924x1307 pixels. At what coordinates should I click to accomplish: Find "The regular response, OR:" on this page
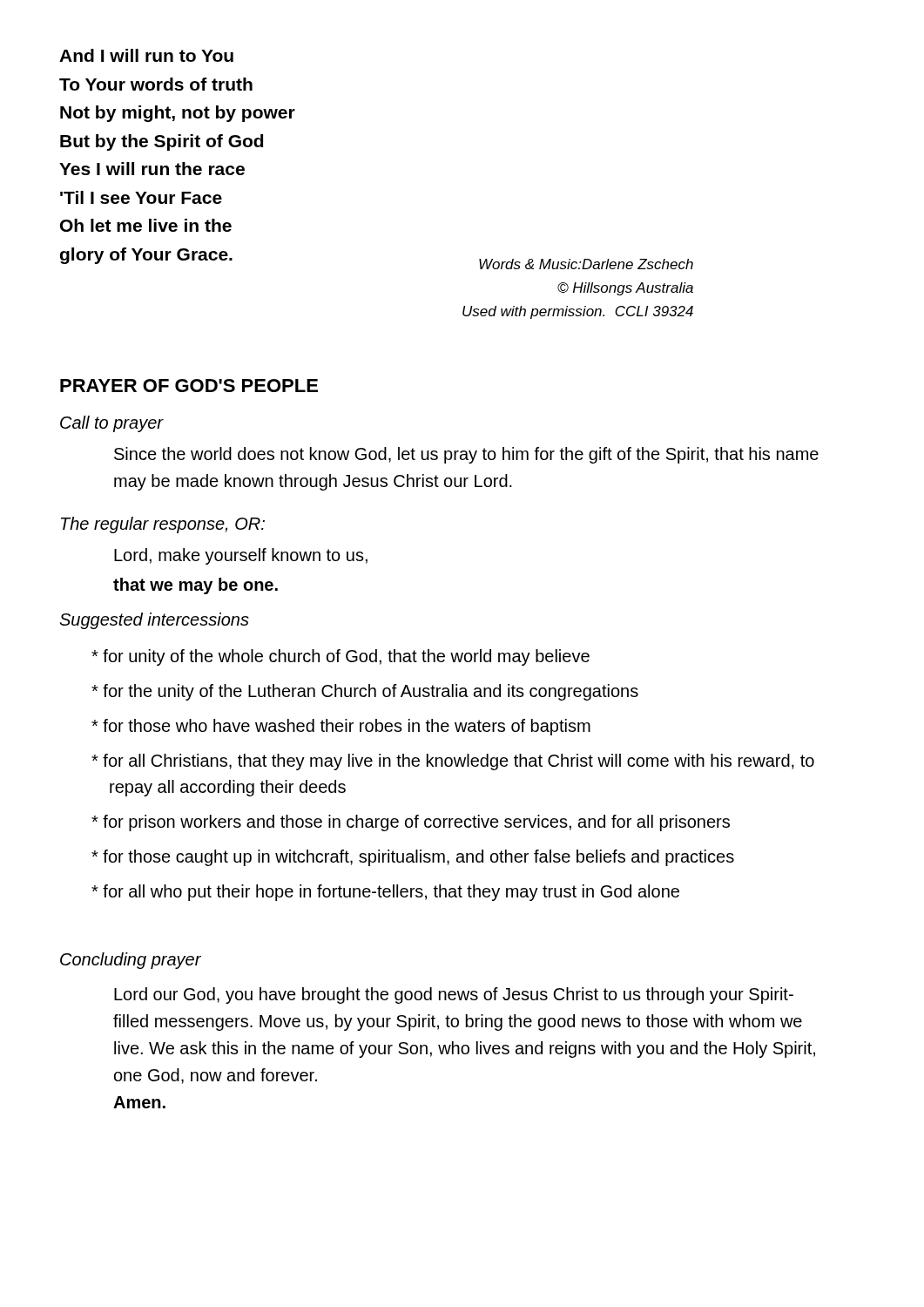point(162,524)
